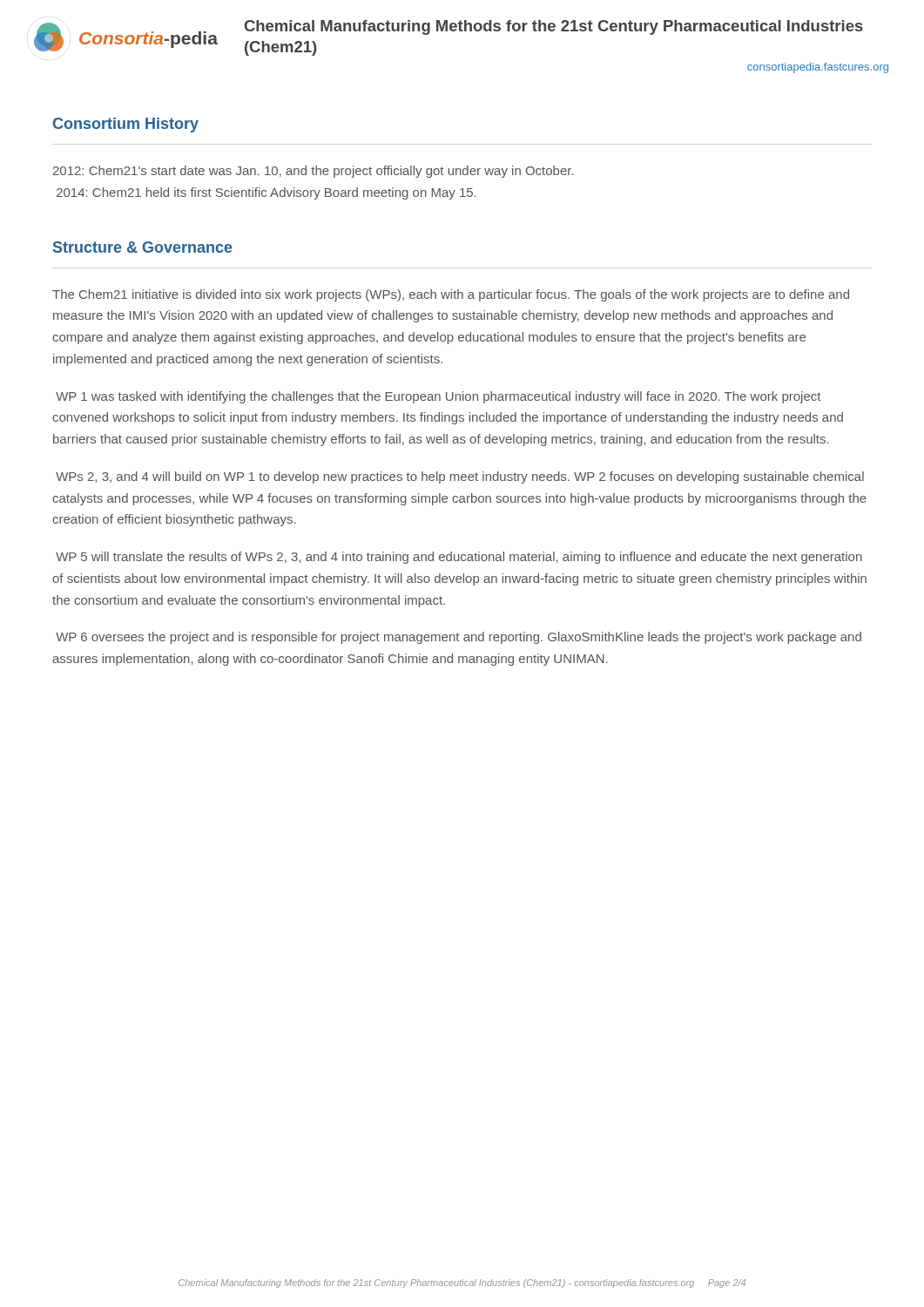Viewport: 924px width, 1307px height.
Task: Find the text block containing "The Chem21 initiative is divided into six"
Action: pyautogui.click(x=451, y=326)
